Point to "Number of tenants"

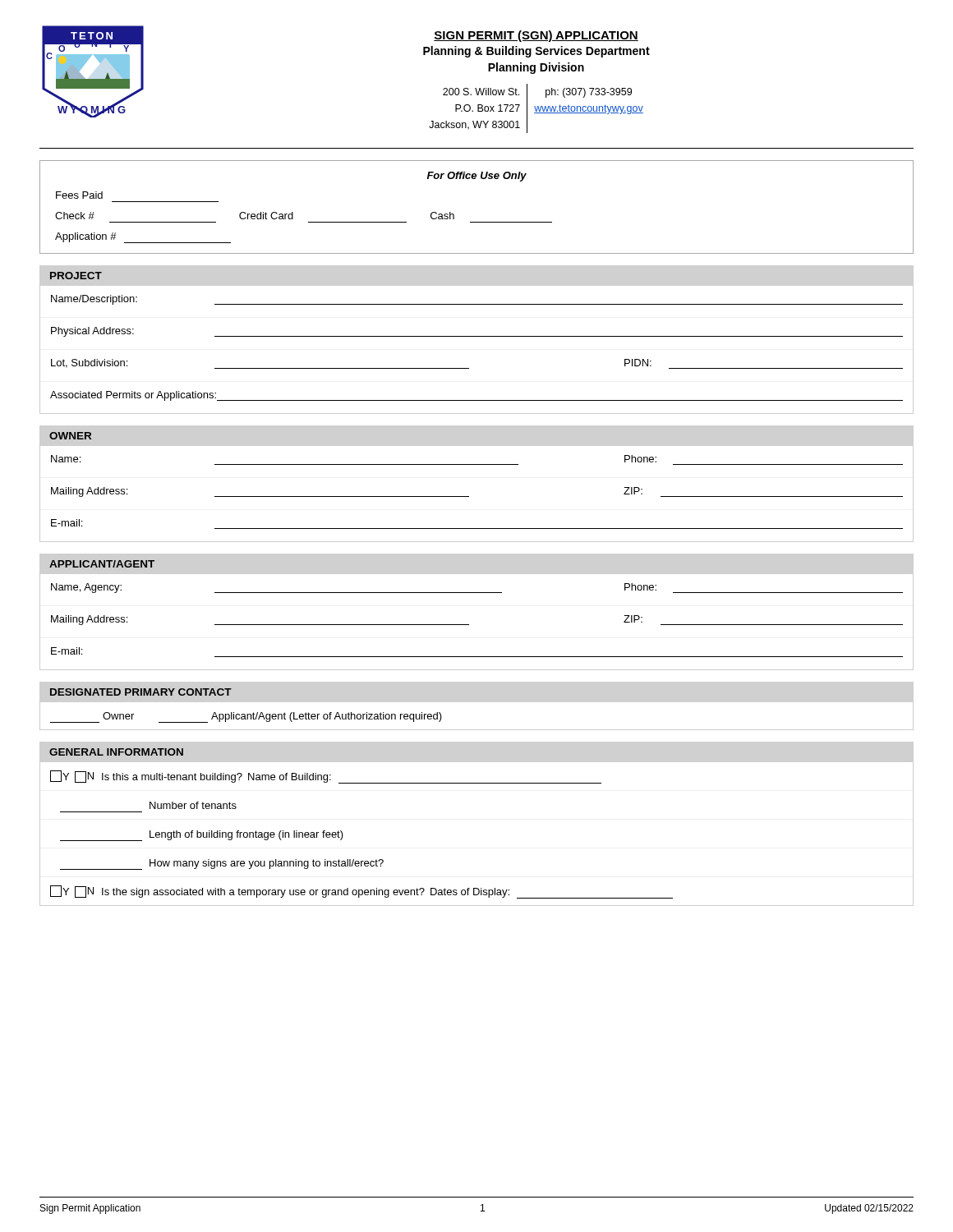click(x=148, y=805)
